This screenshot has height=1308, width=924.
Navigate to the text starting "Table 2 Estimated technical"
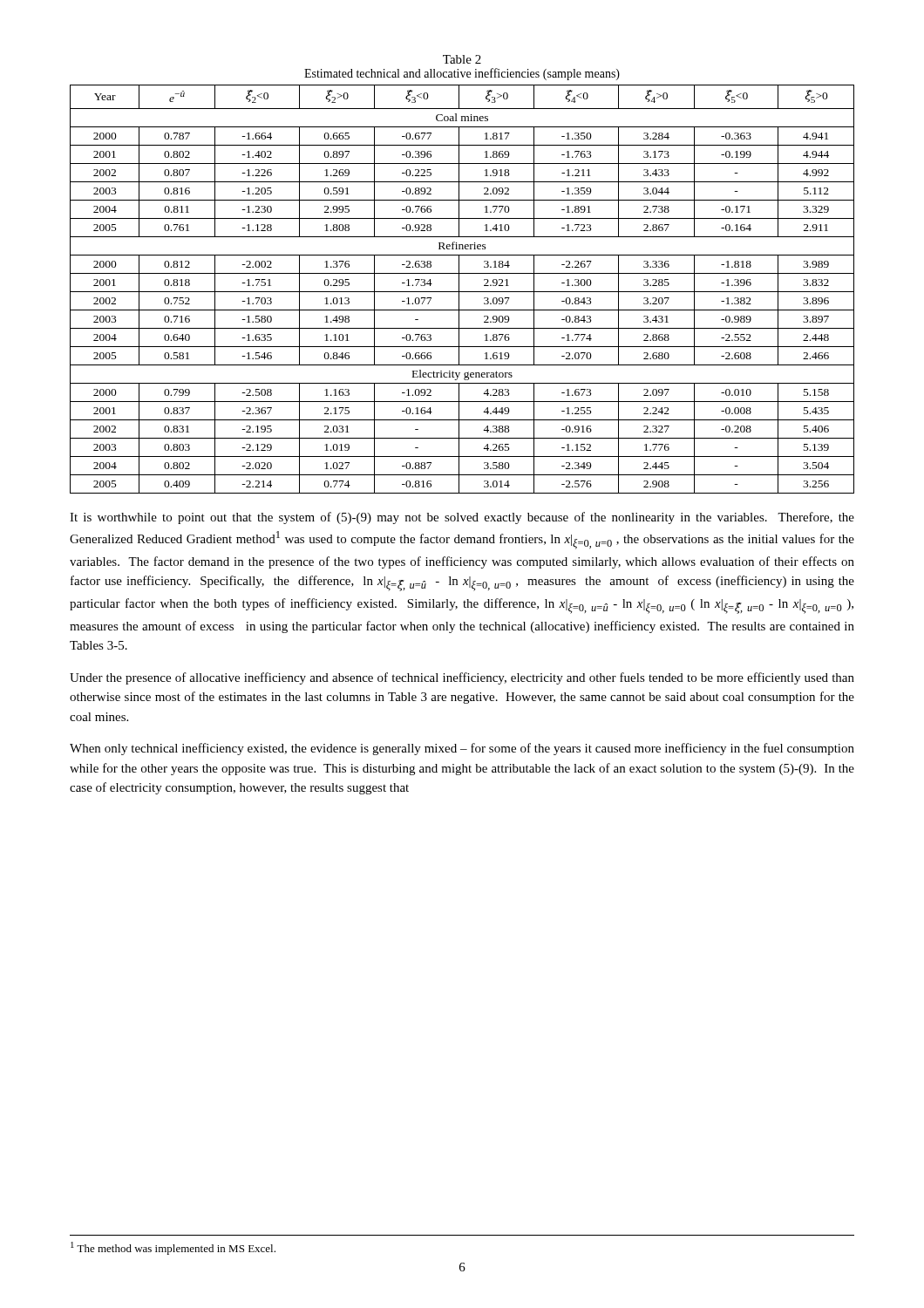pos(462,67)
